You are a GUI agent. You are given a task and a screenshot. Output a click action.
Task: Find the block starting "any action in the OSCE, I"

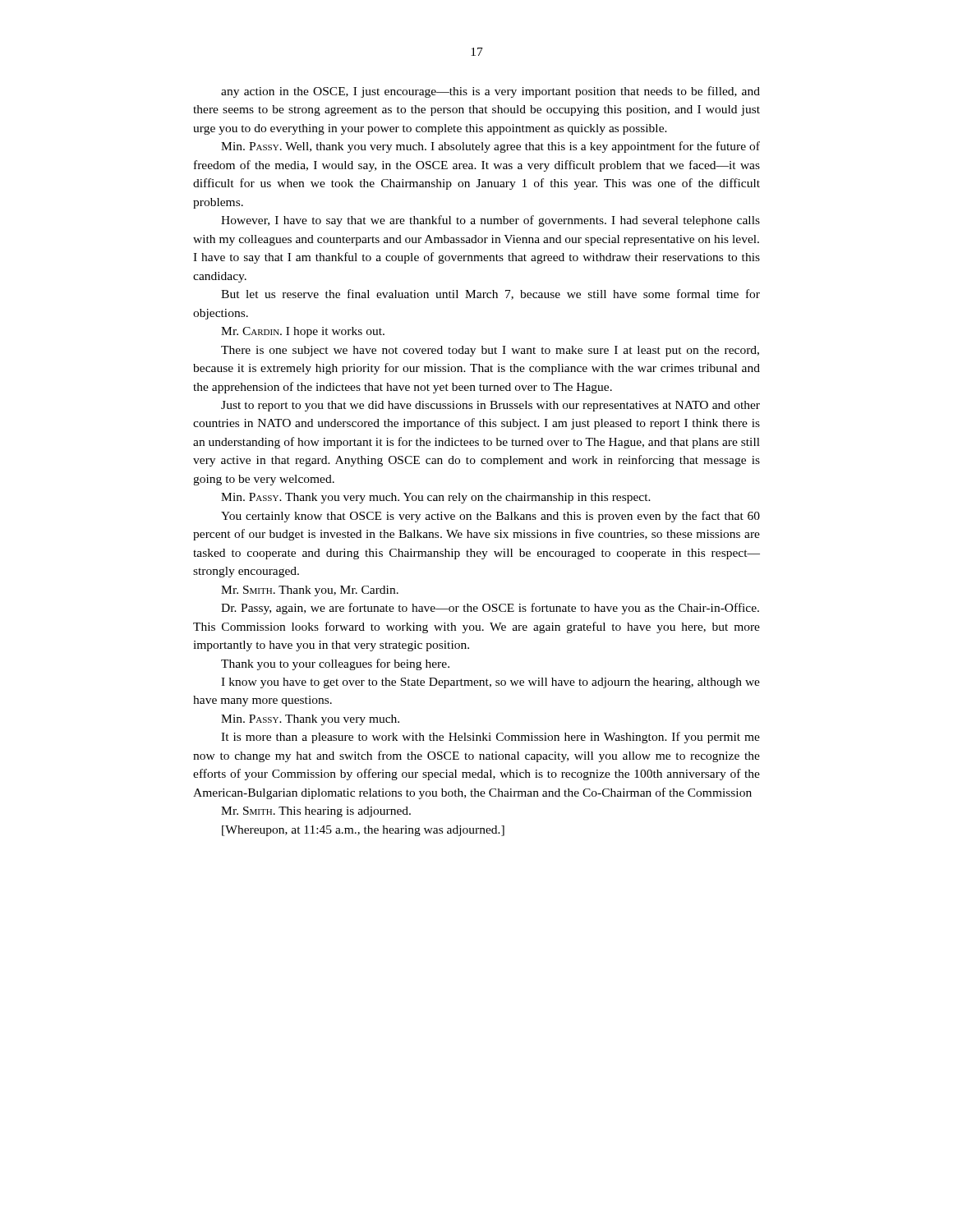(x=476, y=460)
